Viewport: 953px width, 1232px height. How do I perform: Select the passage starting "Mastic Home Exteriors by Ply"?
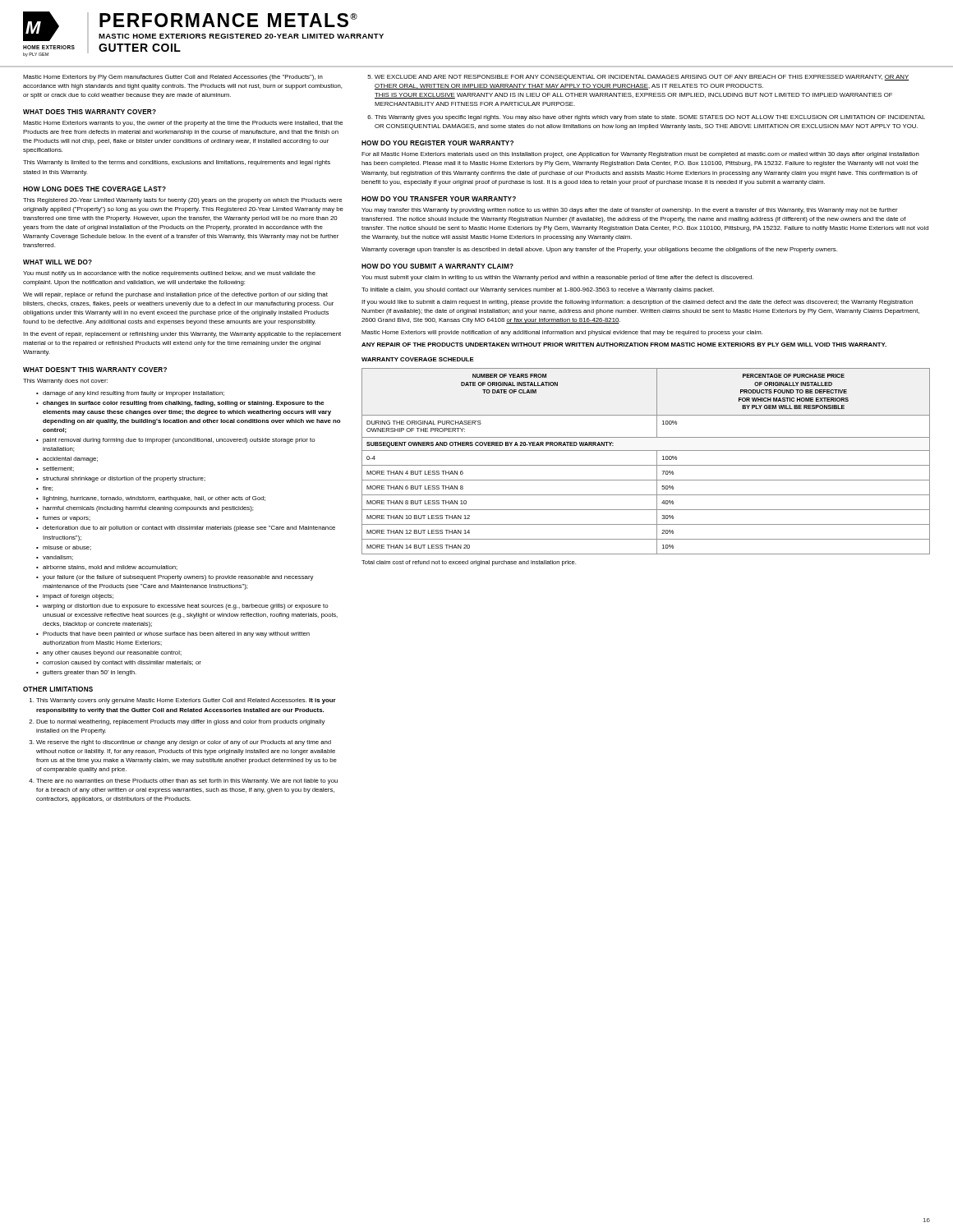(183, 86)
